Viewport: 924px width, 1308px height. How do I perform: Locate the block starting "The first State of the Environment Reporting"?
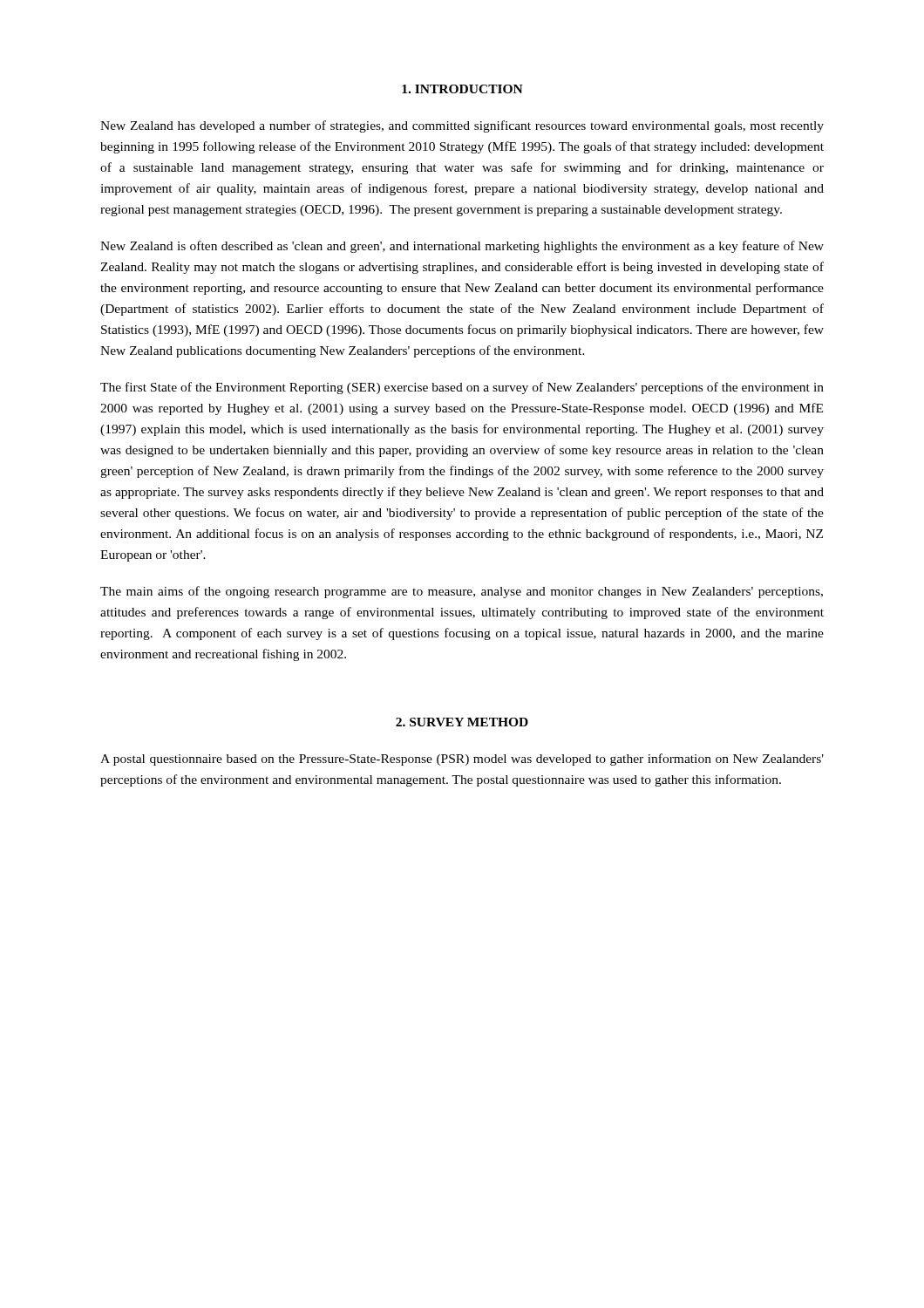coord(462,471)
